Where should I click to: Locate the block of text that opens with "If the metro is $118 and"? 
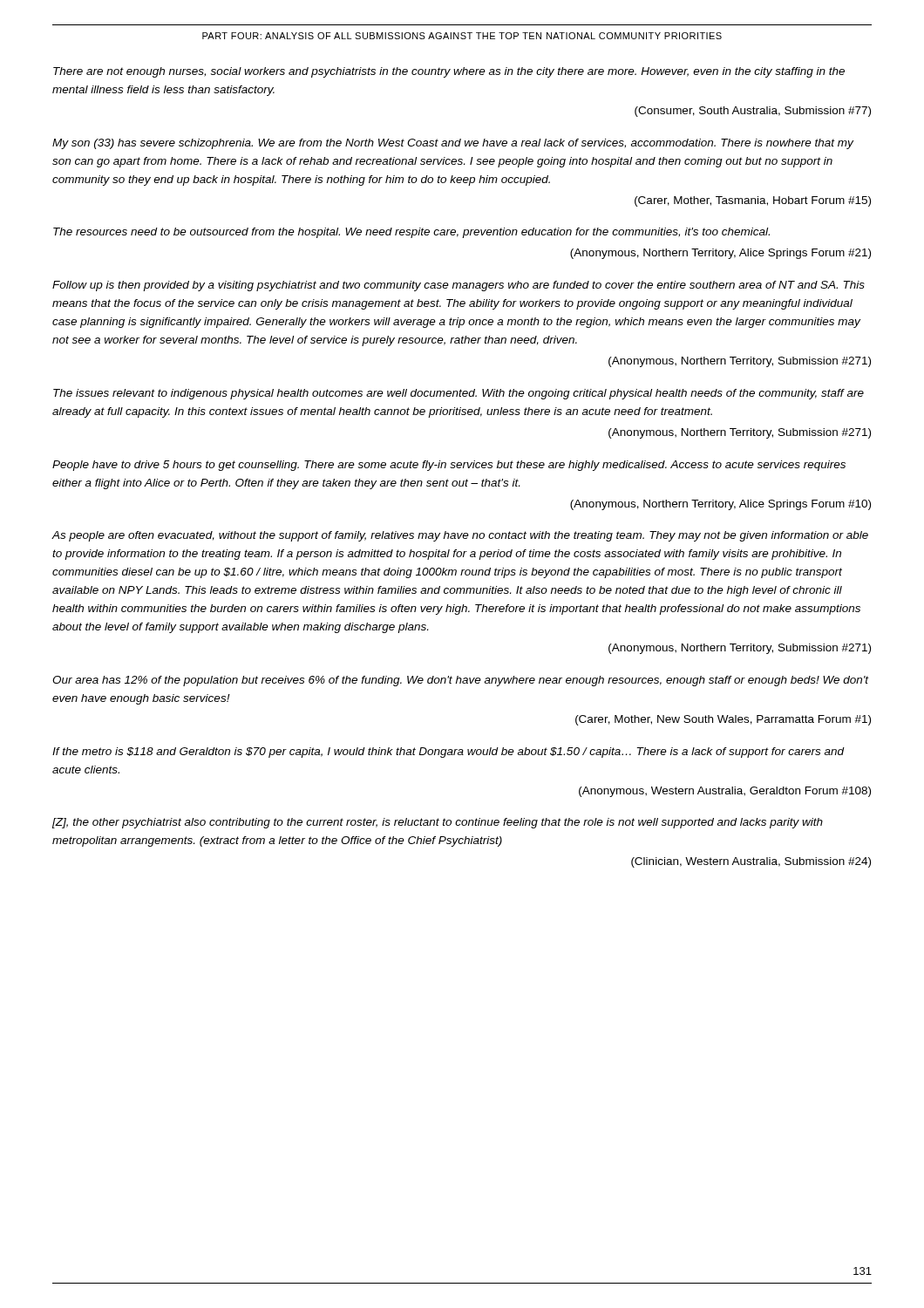448,753
